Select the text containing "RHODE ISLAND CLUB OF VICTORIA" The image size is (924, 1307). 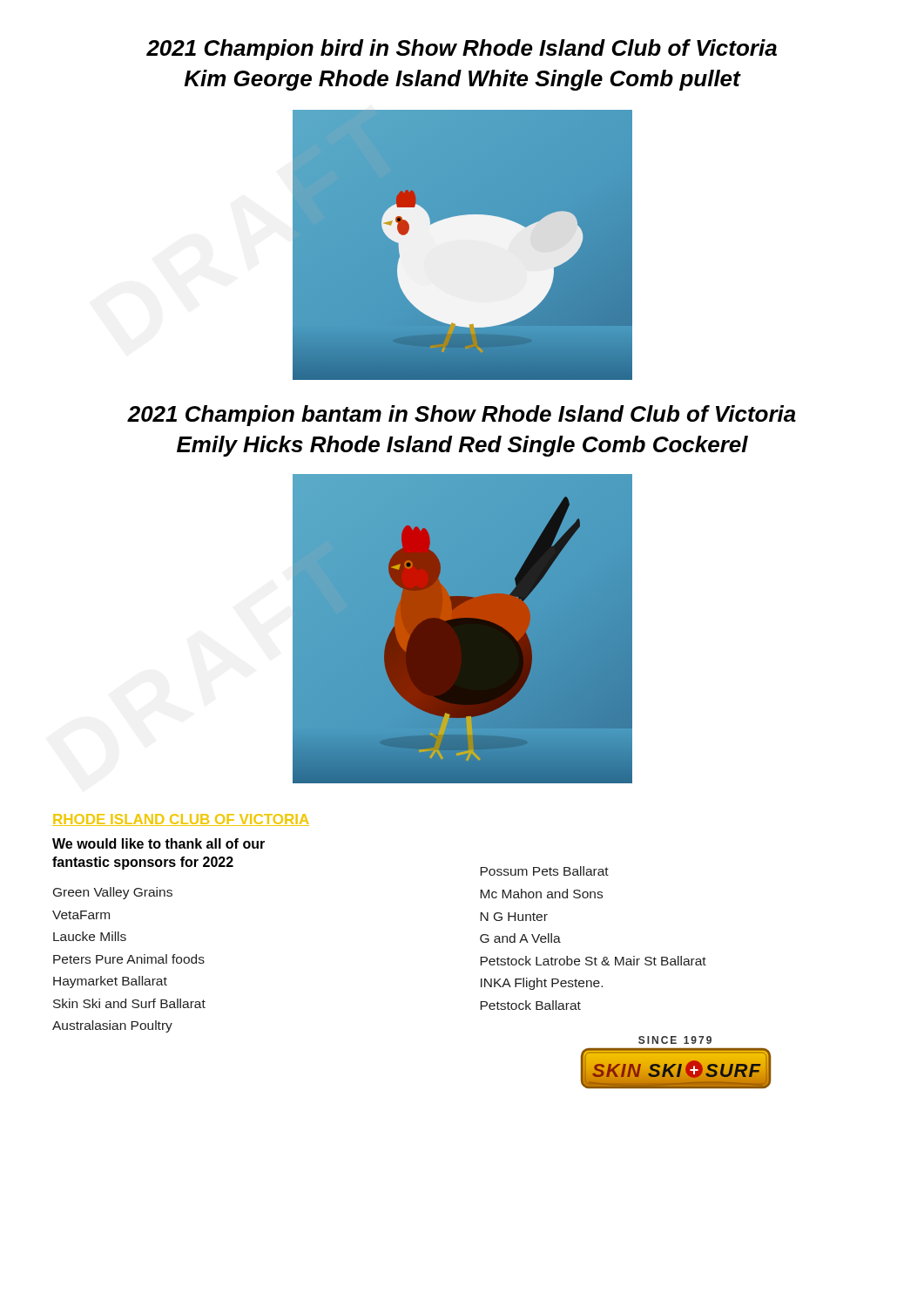181,820
